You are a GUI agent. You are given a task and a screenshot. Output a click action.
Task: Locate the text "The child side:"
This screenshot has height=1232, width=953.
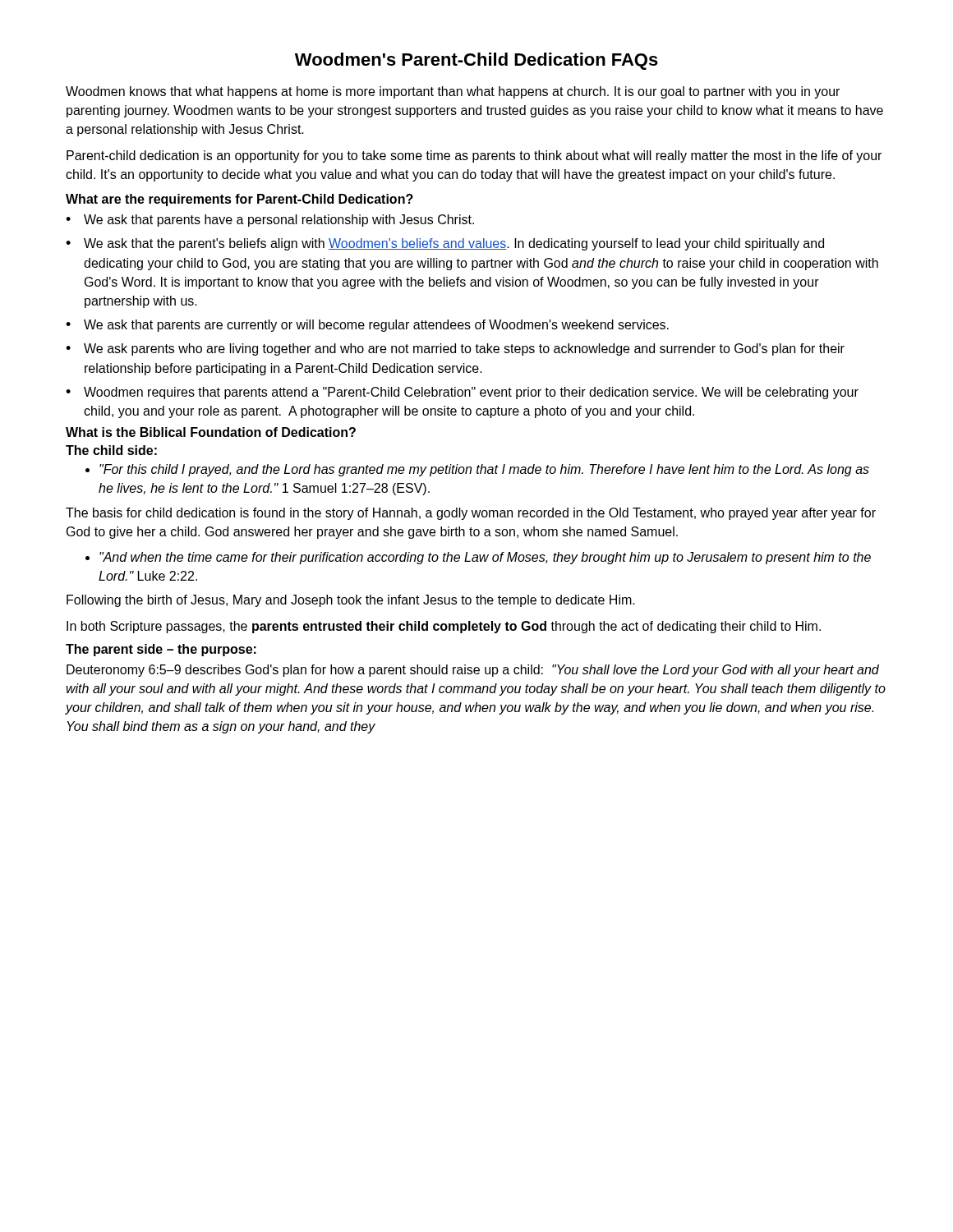[111, 450]
